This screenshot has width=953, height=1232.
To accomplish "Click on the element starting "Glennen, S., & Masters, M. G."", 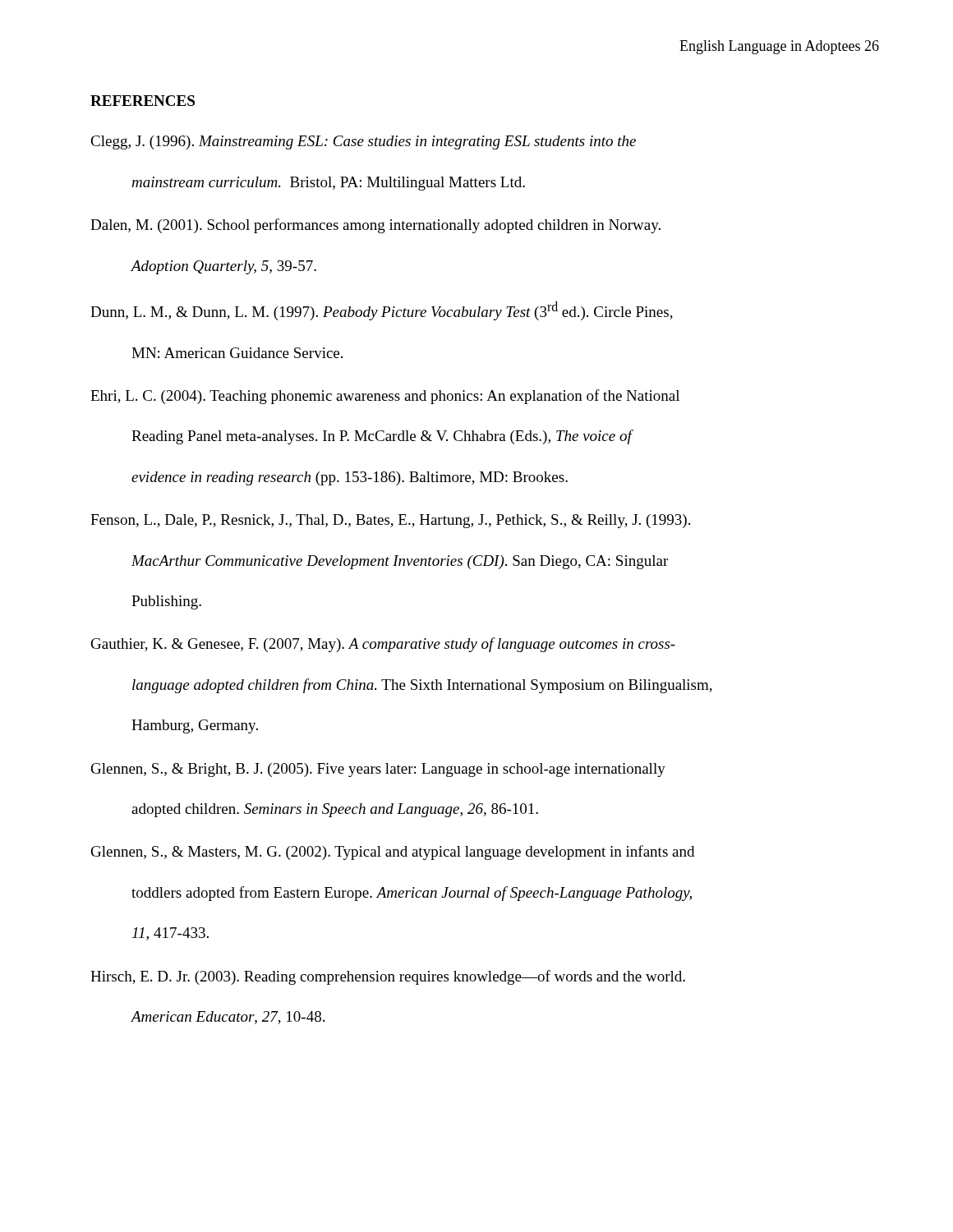I will coord(476,893).
